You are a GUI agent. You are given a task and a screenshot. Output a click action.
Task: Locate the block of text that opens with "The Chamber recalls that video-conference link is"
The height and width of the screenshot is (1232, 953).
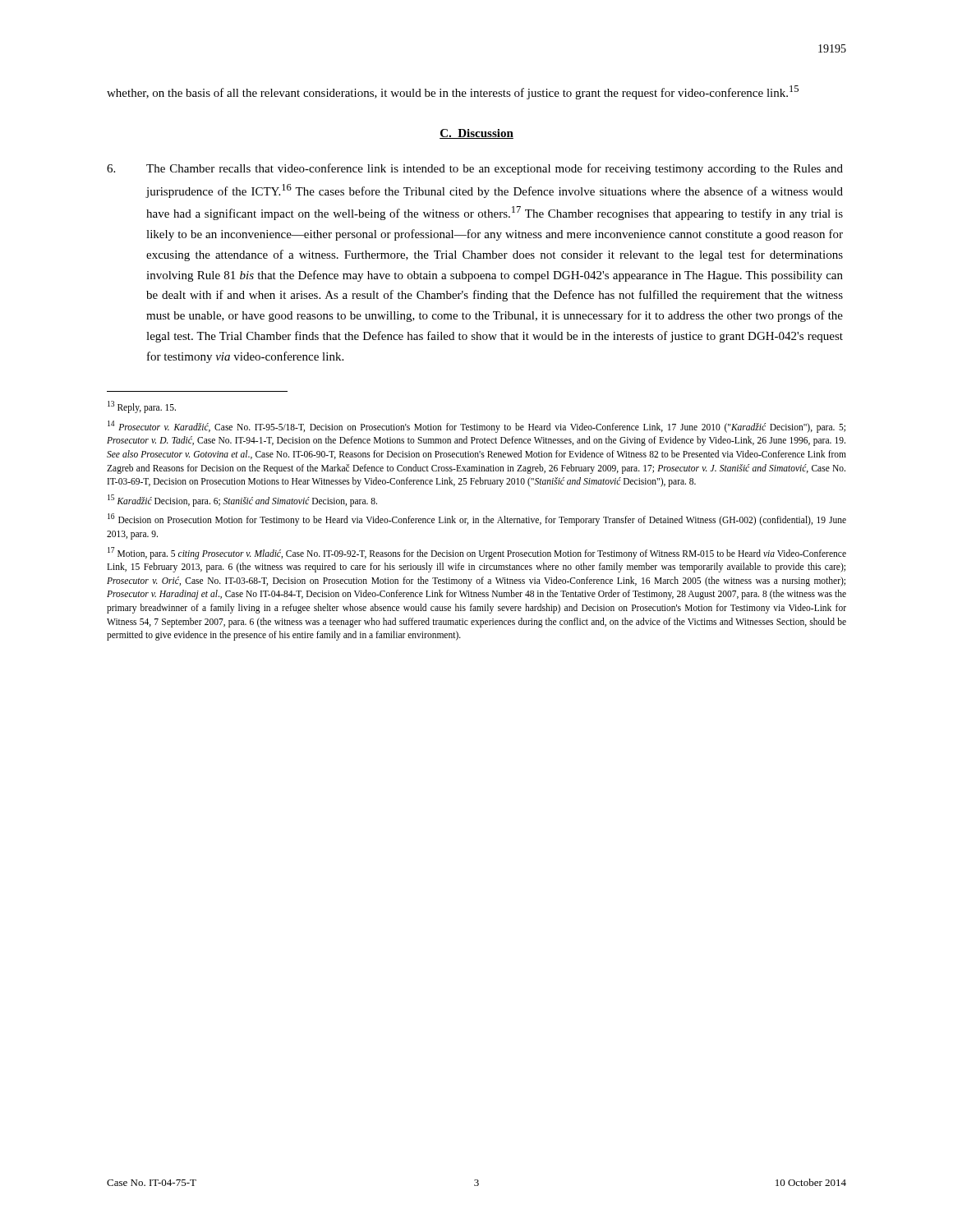coord(475,262)
